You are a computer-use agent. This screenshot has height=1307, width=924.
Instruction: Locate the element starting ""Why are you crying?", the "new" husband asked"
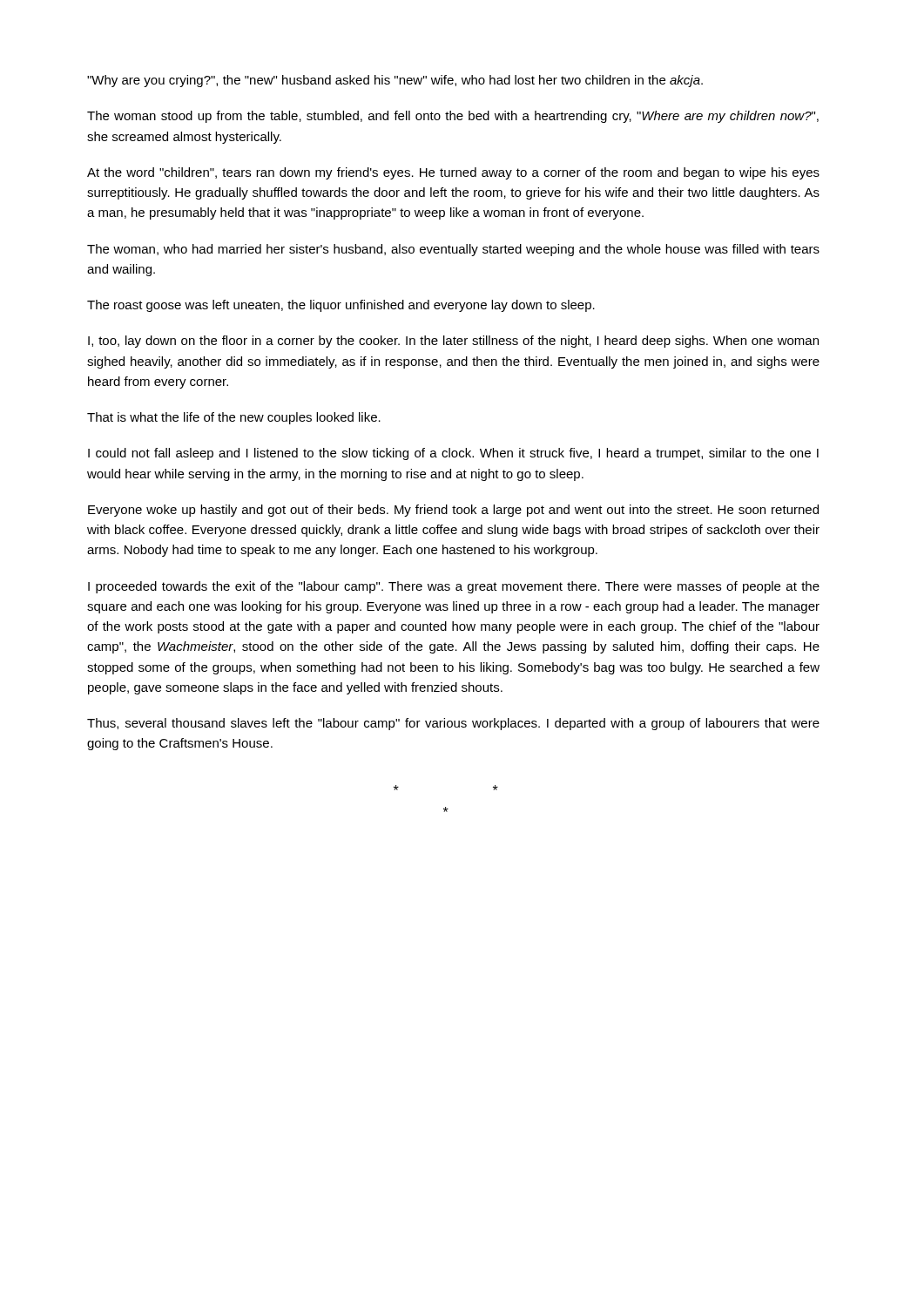(x=395, y=80)
